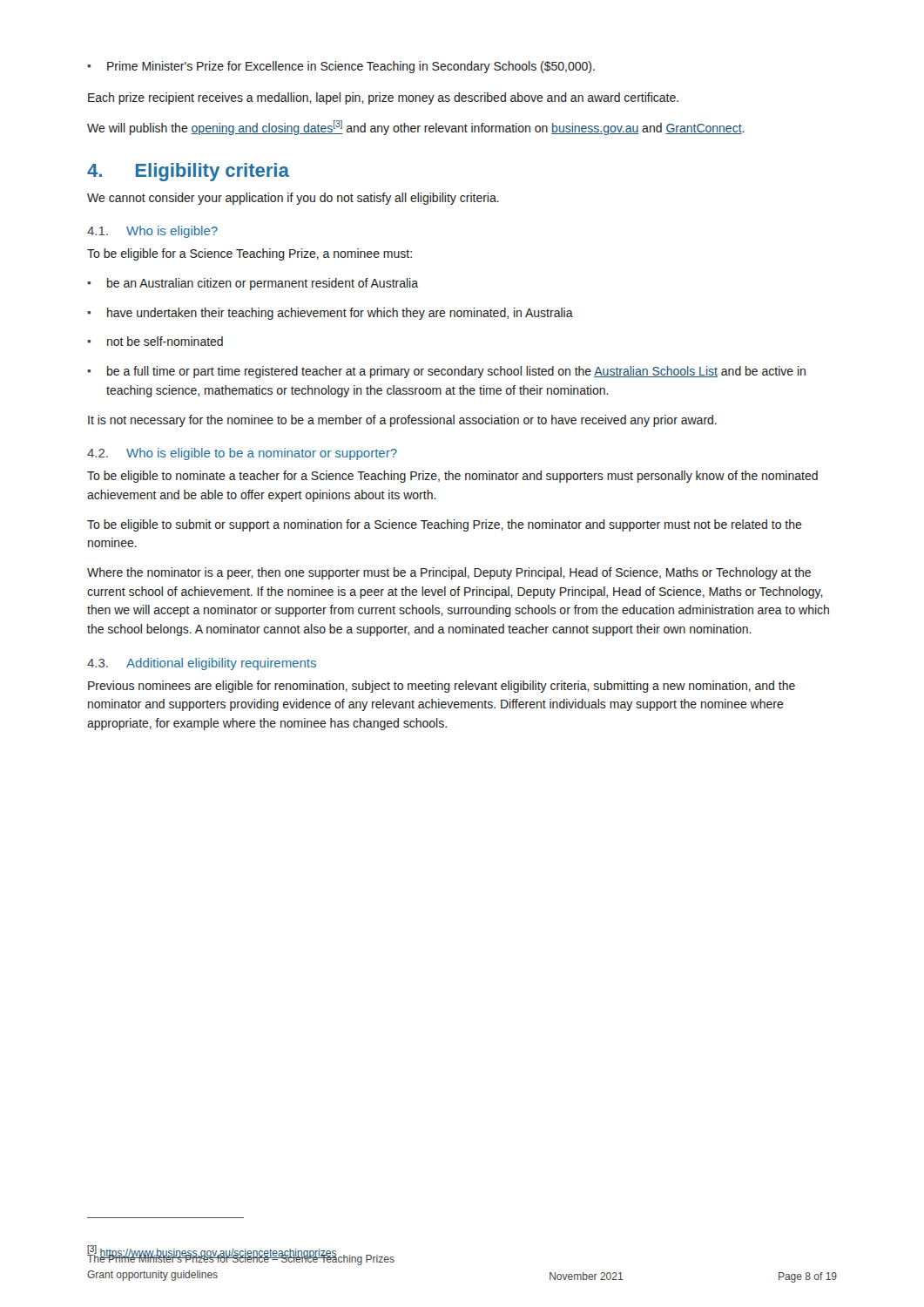924x1307 pixels.
Task: Point to the text block starting "have undertaken their"
Action: [462, 313]
